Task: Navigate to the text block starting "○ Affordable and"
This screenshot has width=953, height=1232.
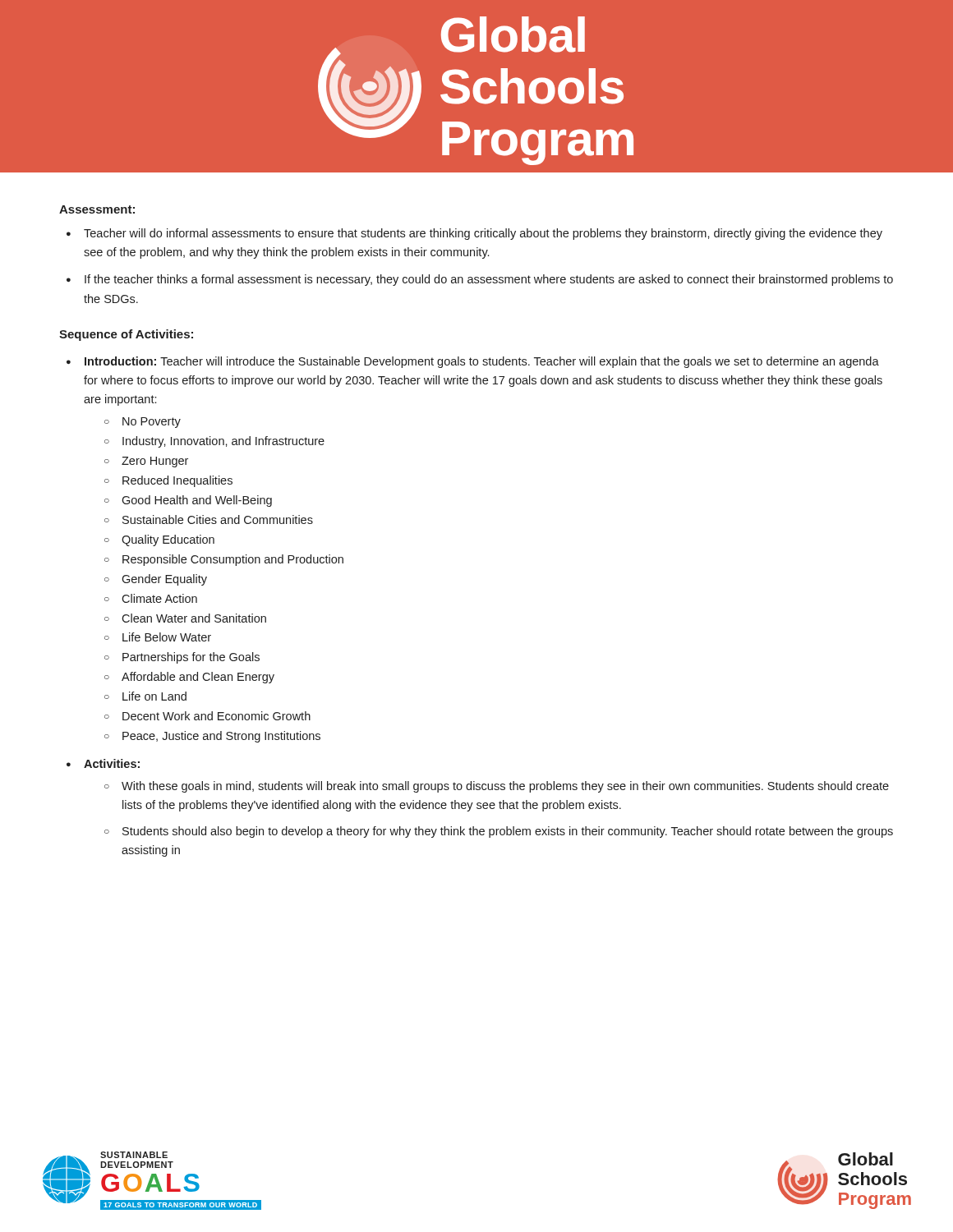Action: coord(189,678)
